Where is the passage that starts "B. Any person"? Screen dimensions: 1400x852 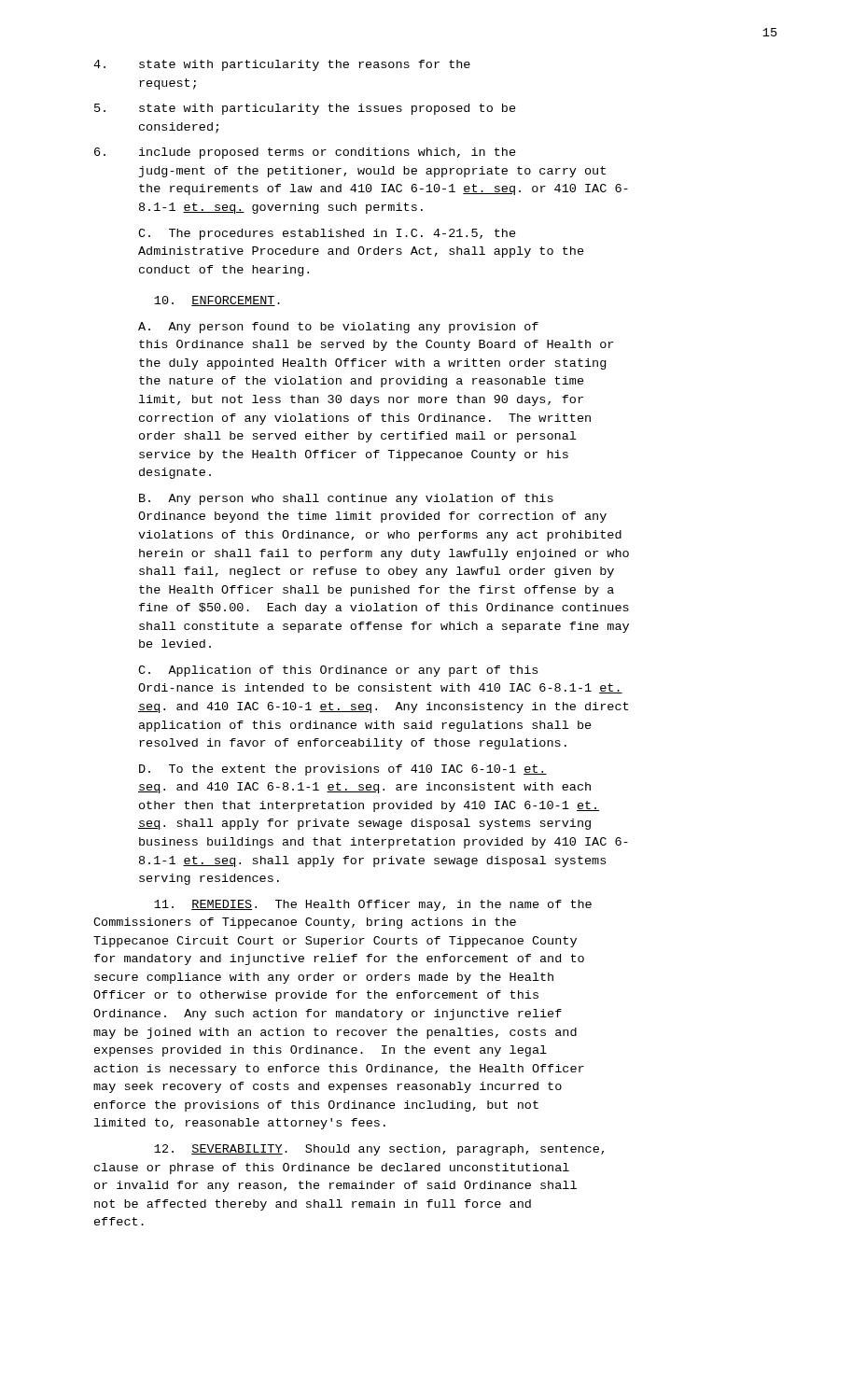tap(384, 572)
